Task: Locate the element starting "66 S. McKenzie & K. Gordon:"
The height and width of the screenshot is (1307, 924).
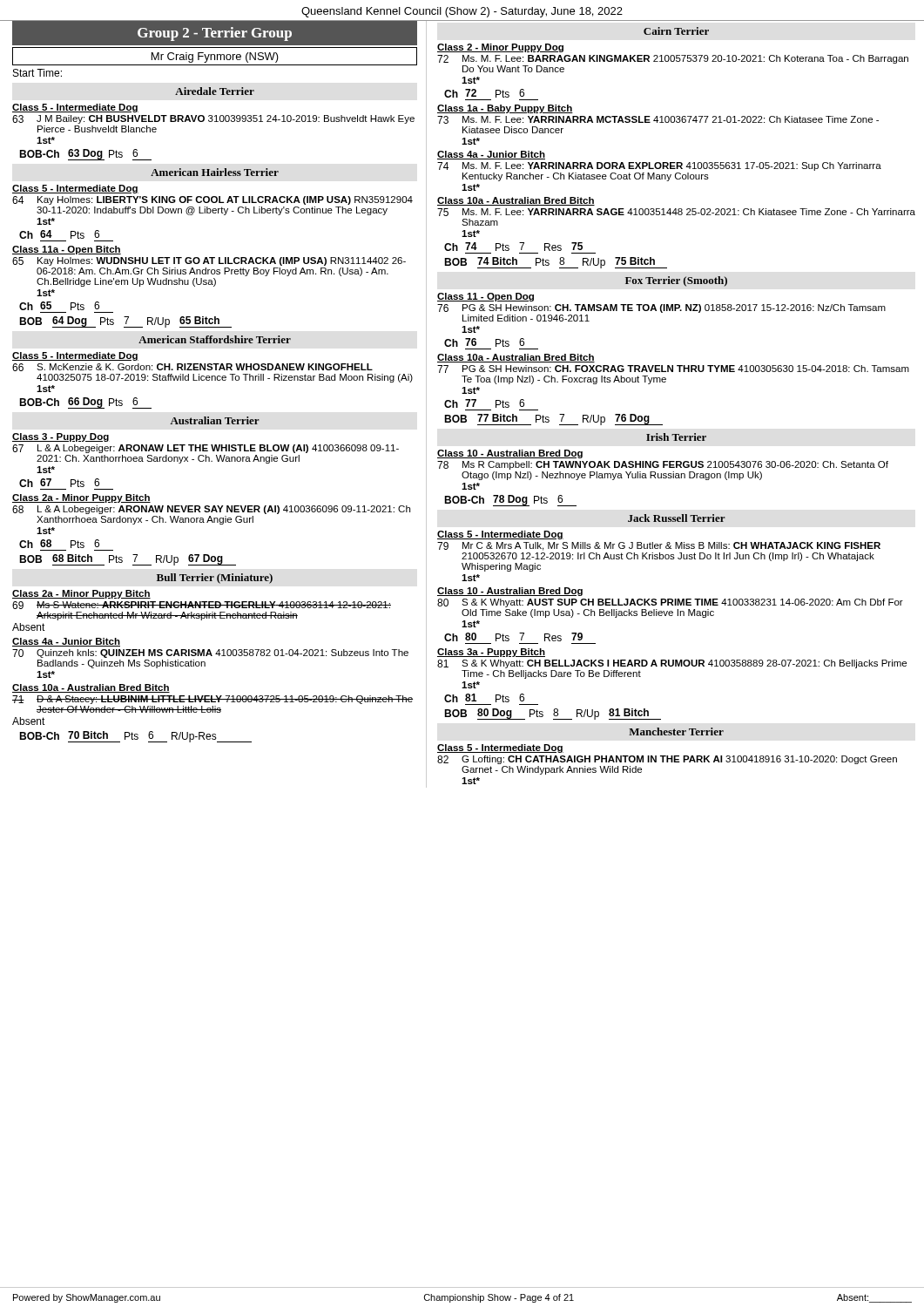Action: pyautogui.click(x=215, y=372)
